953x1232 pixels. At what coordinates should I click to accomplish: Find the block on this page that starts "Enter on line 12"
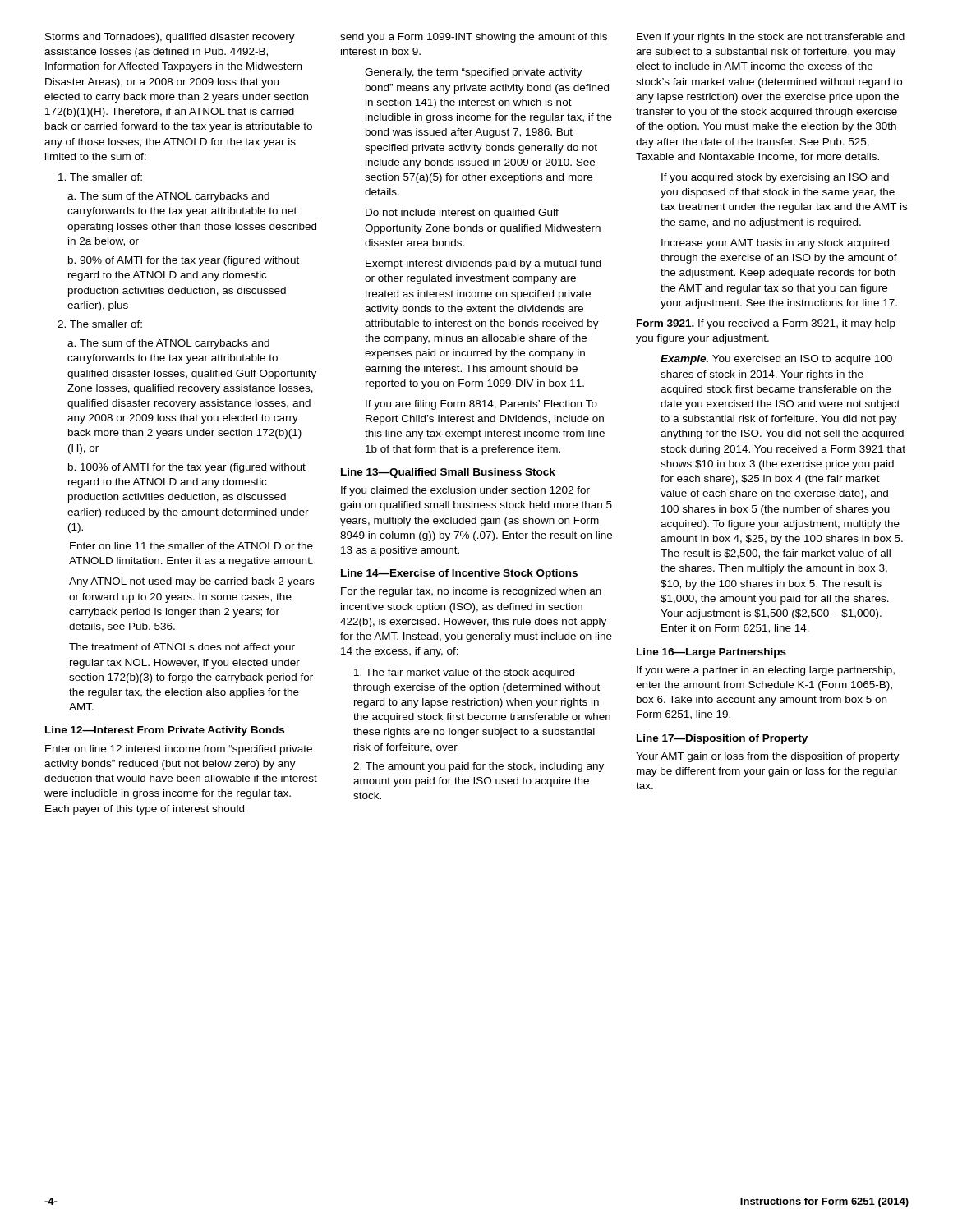point(181,779)
